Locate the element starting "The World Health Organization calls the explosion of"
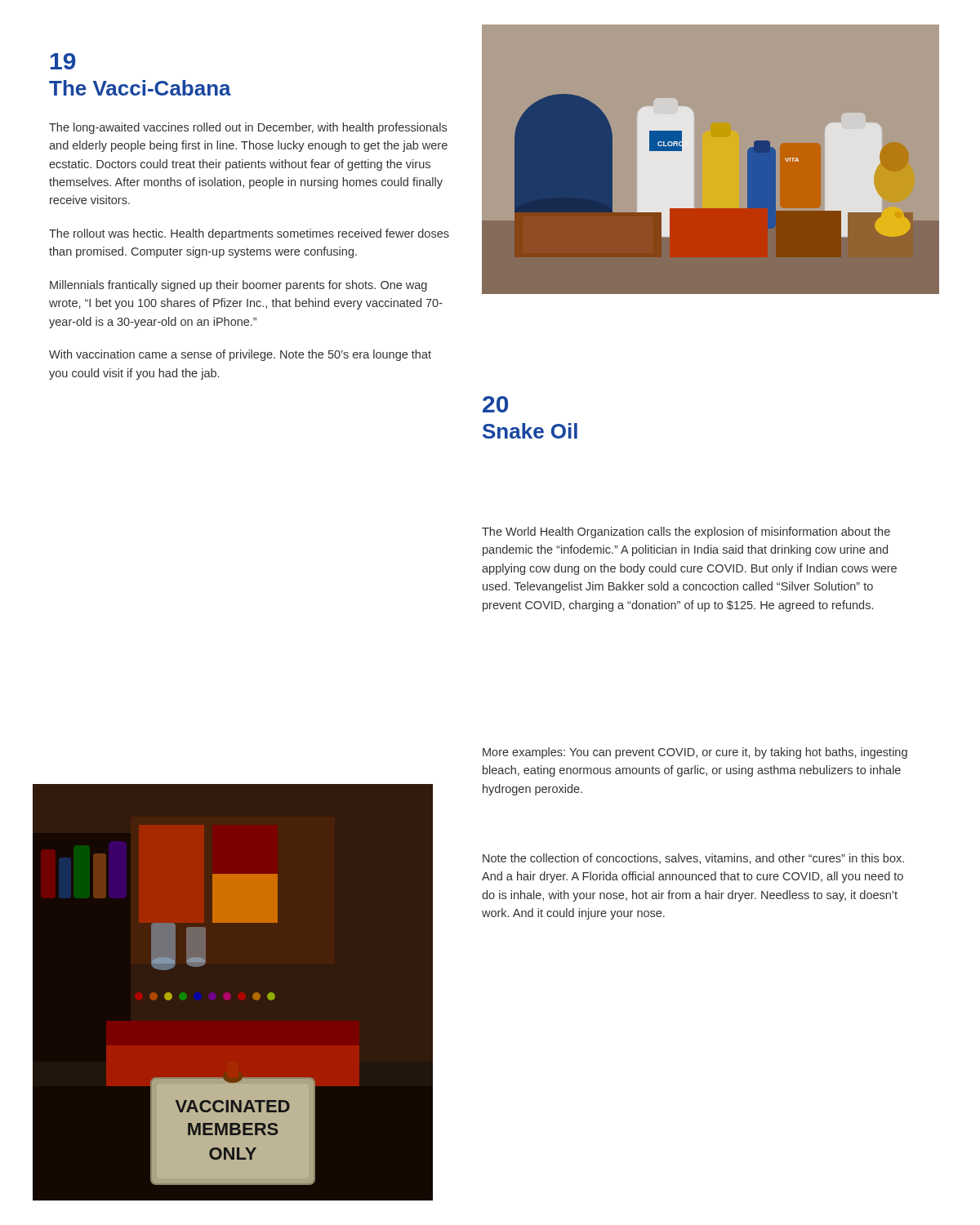 coord(690,568)
